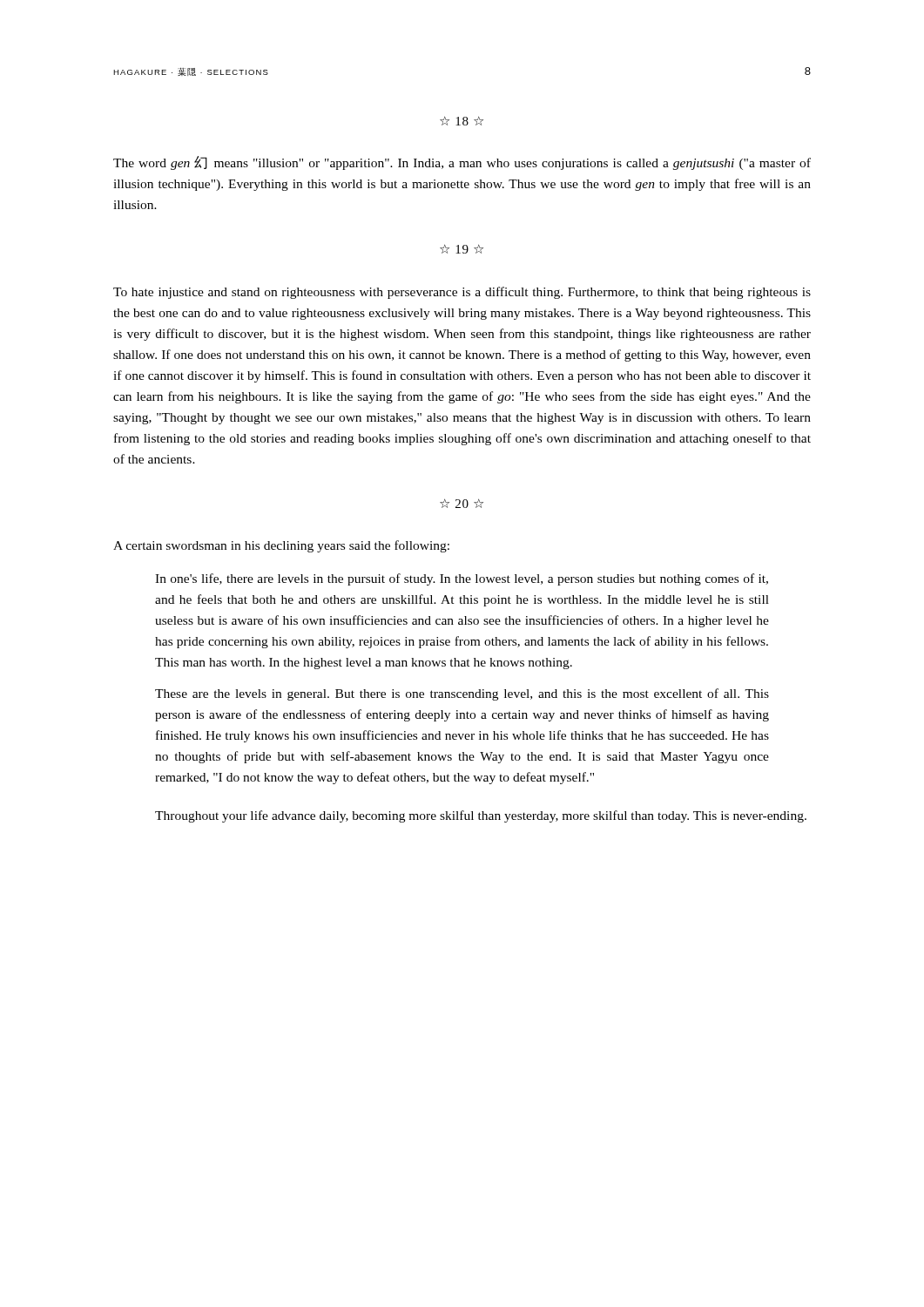Select the text block containing "A certain swordsman in his"
The height and width of the screenshot is (1307, 924).
click(282, 545)
